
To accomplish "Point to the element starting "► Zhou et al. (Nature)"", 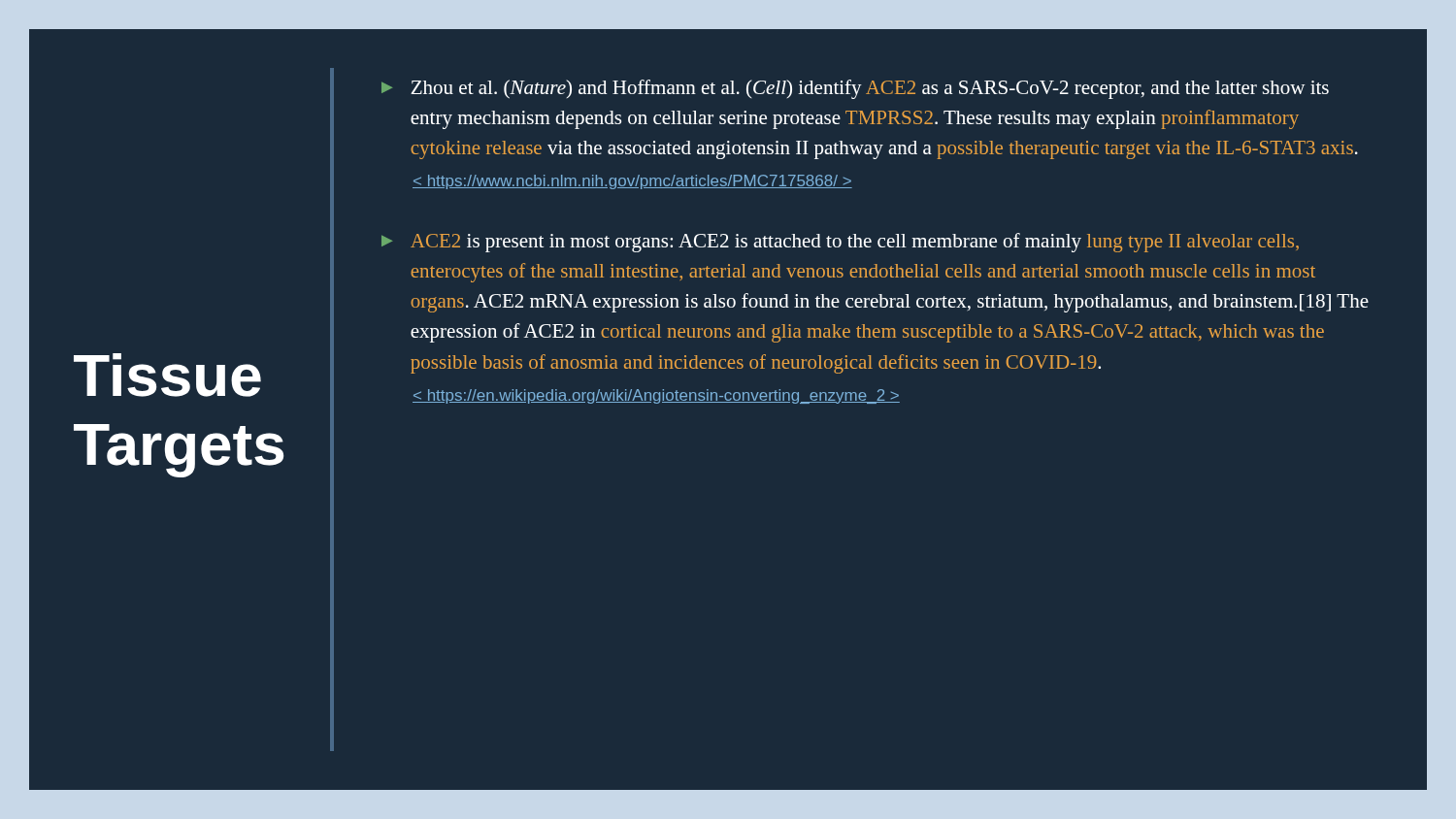I will point(875,118).
